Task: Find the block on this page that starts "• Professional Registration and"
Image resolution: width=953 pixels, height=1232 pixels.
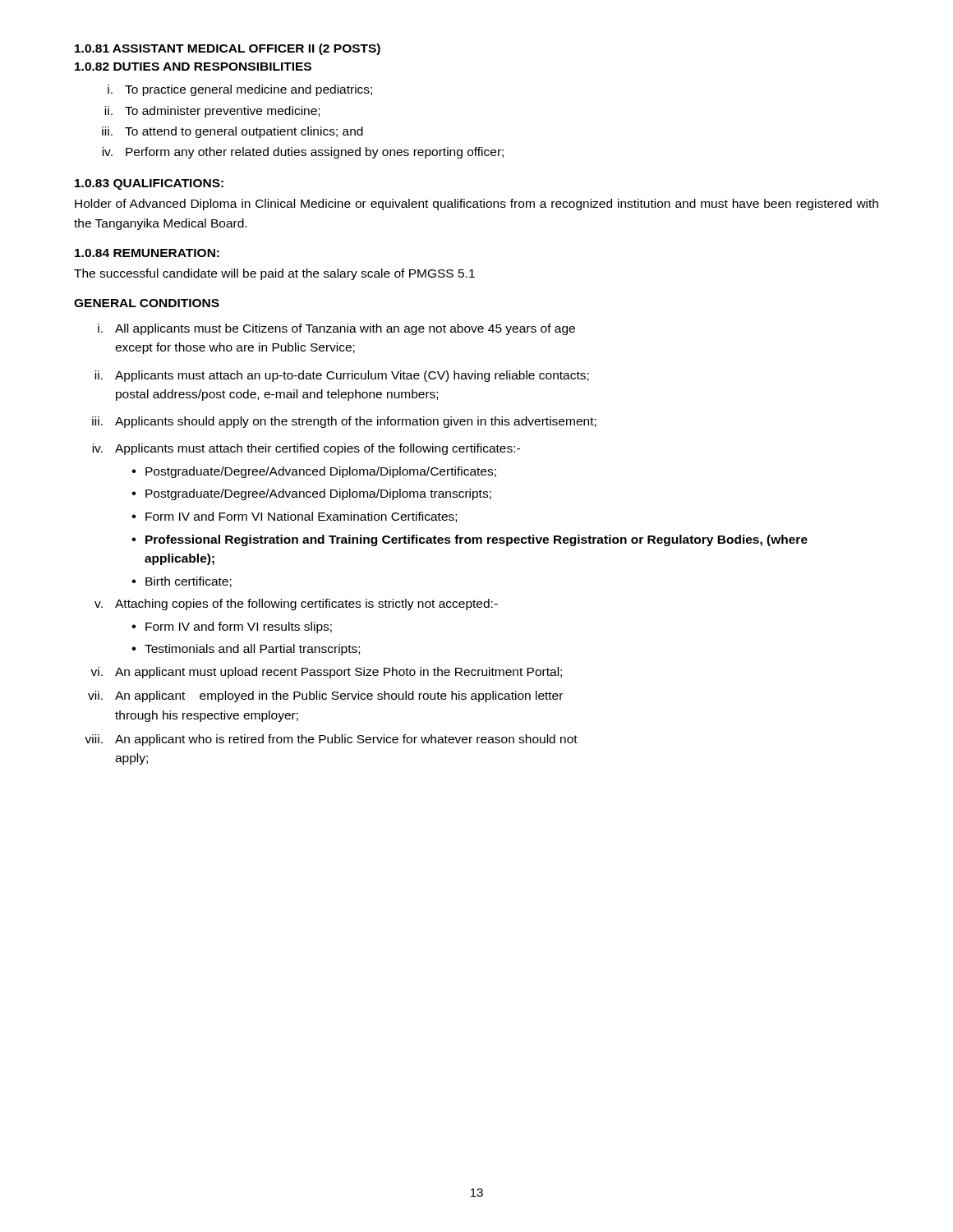Action: 505,549
